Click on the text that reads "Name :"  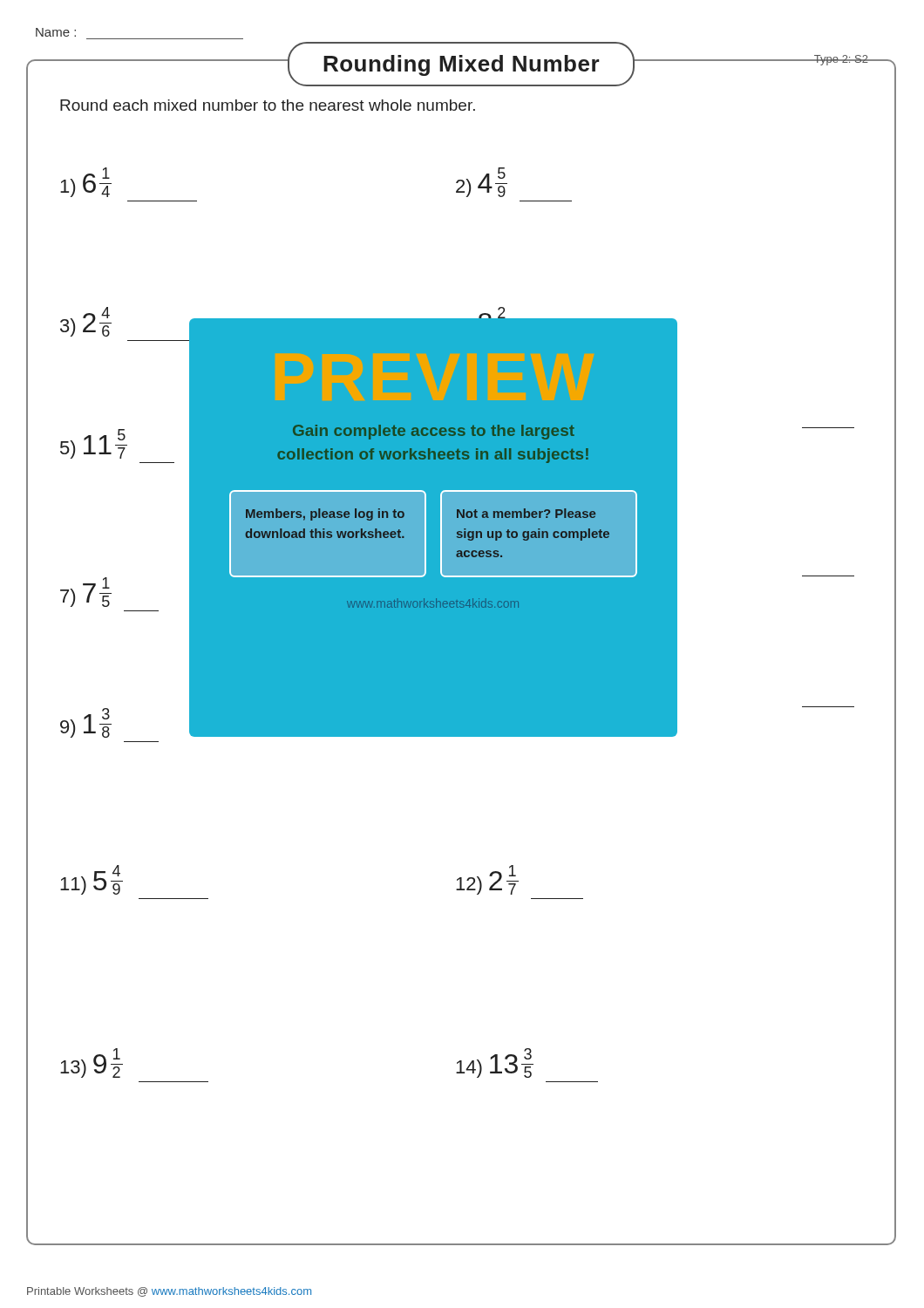139,32
